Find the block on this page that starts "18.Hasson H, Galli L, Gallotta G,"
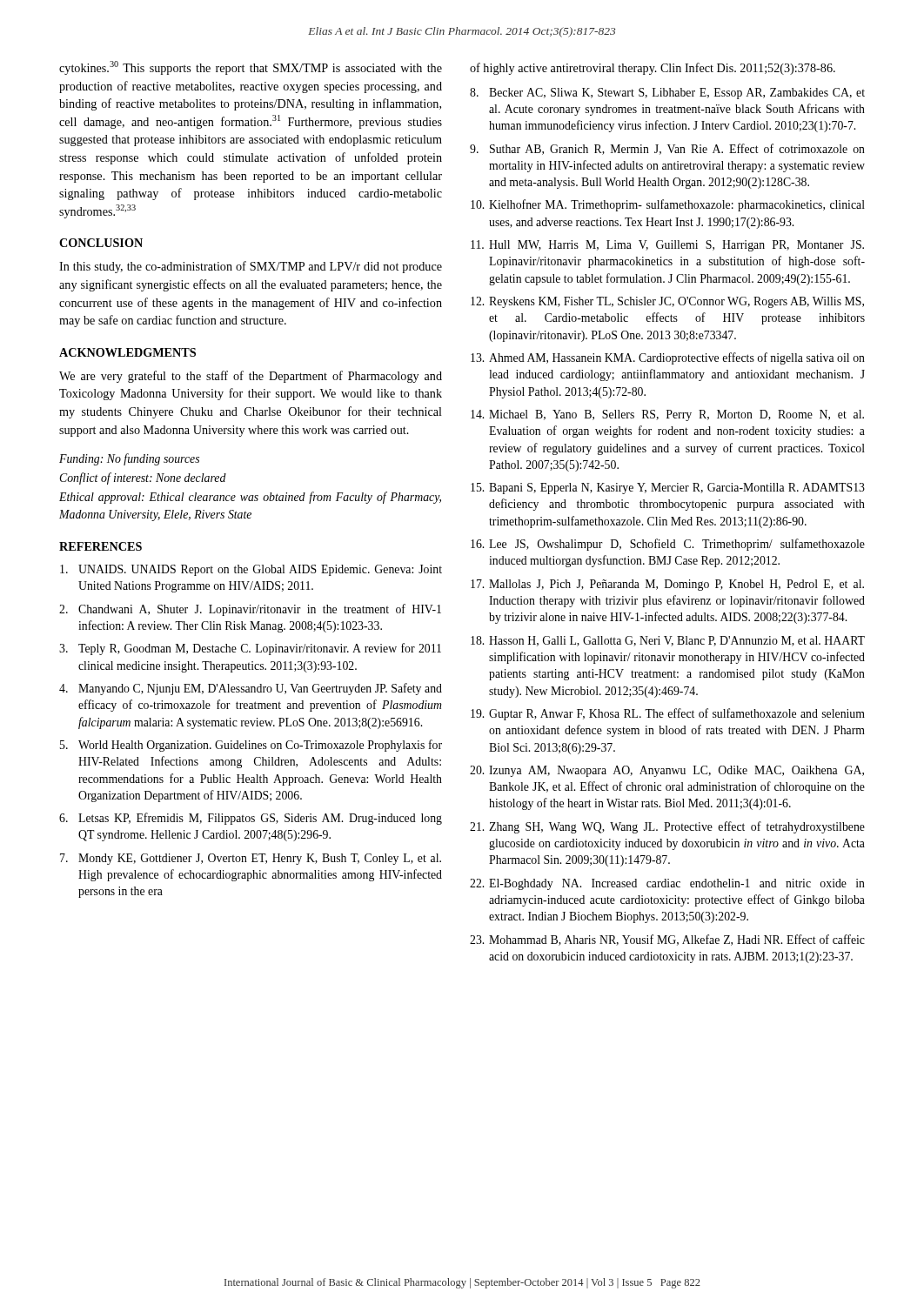Viewport: 924px width, 1305px height. coord(667,666)
